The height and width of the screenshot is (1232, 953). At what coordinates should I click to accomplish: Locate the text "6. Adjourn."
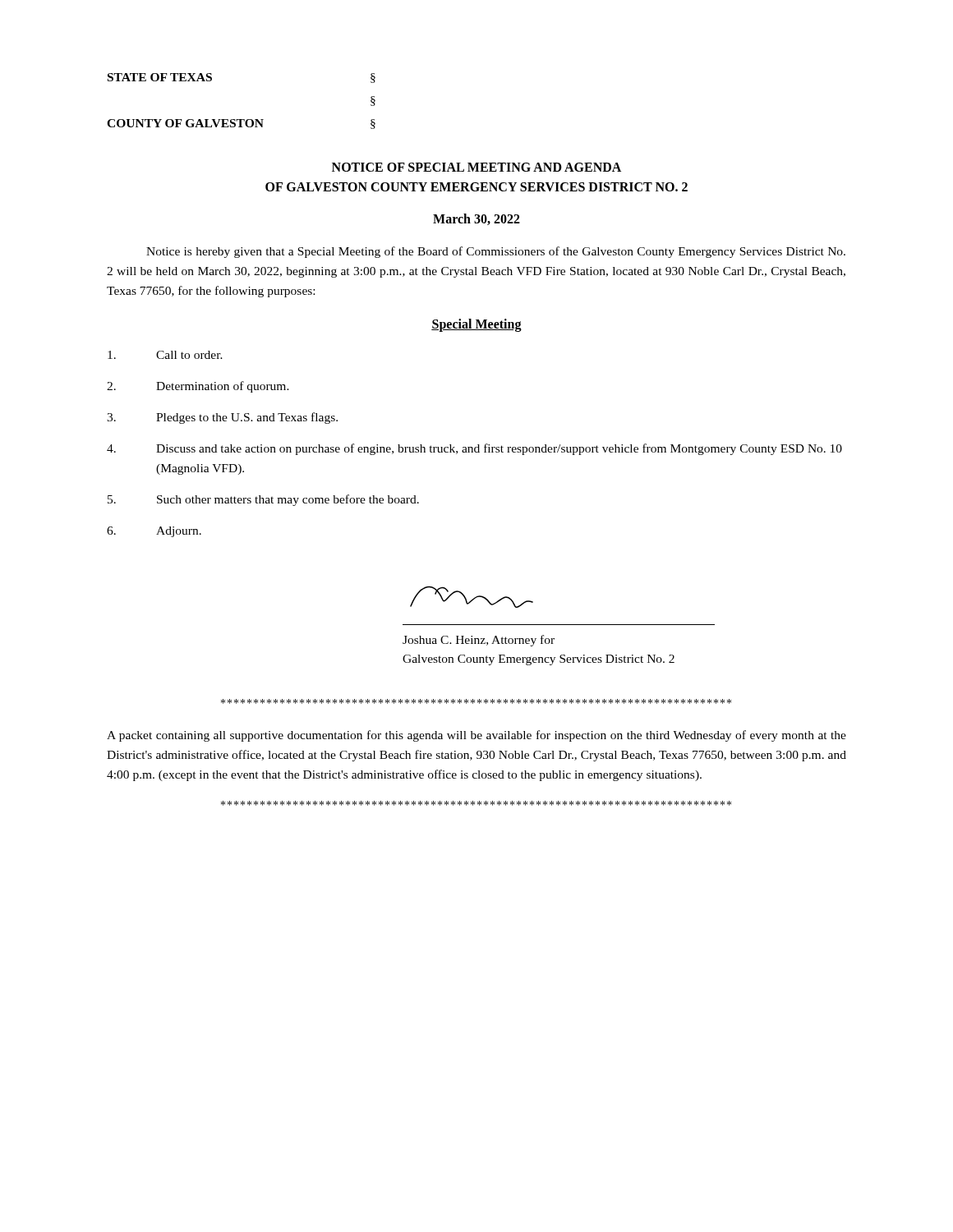click(x=154, y=532)
